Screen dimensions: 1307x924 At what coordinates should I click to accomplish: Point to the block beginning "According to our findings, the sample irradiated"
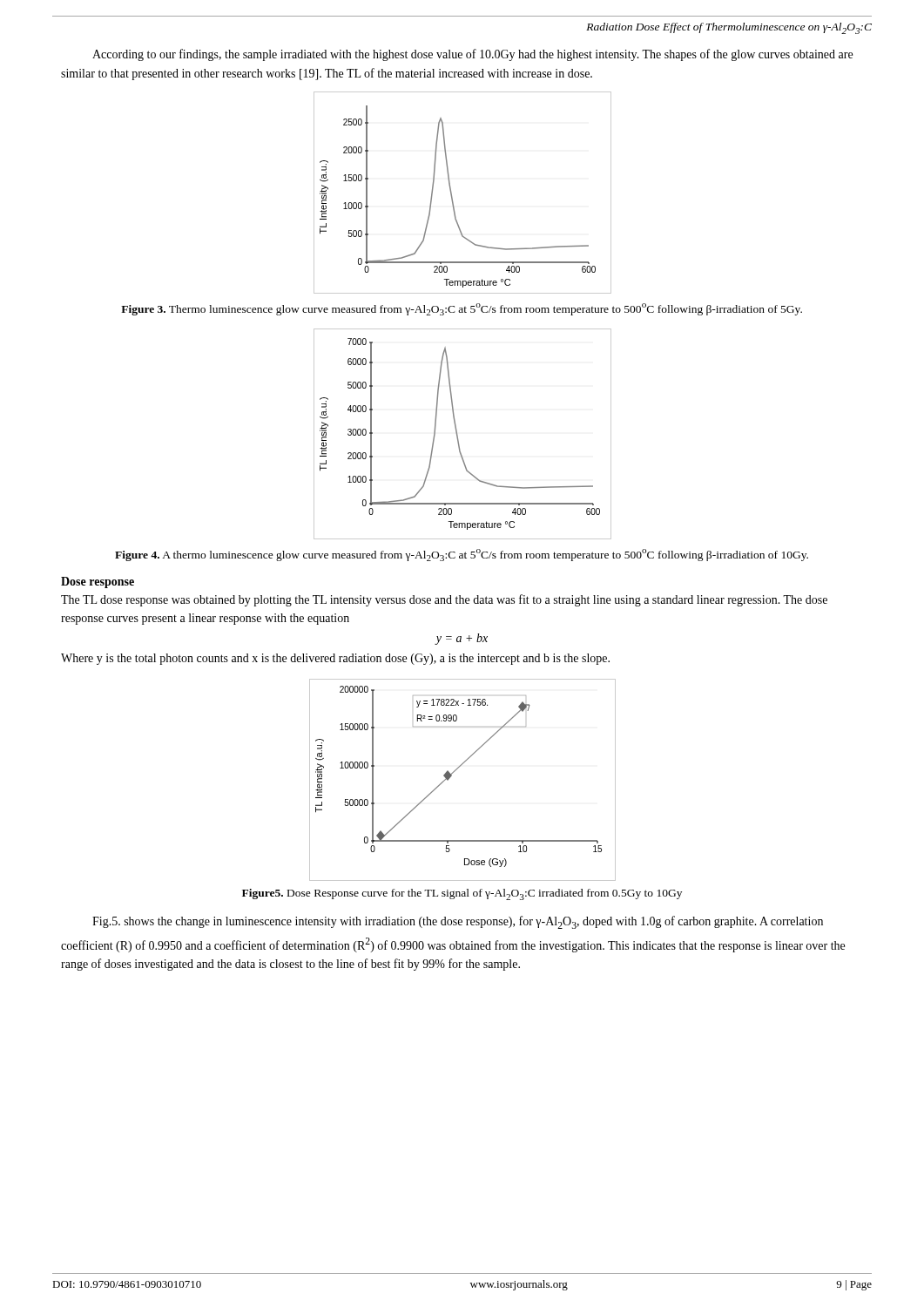457,64
